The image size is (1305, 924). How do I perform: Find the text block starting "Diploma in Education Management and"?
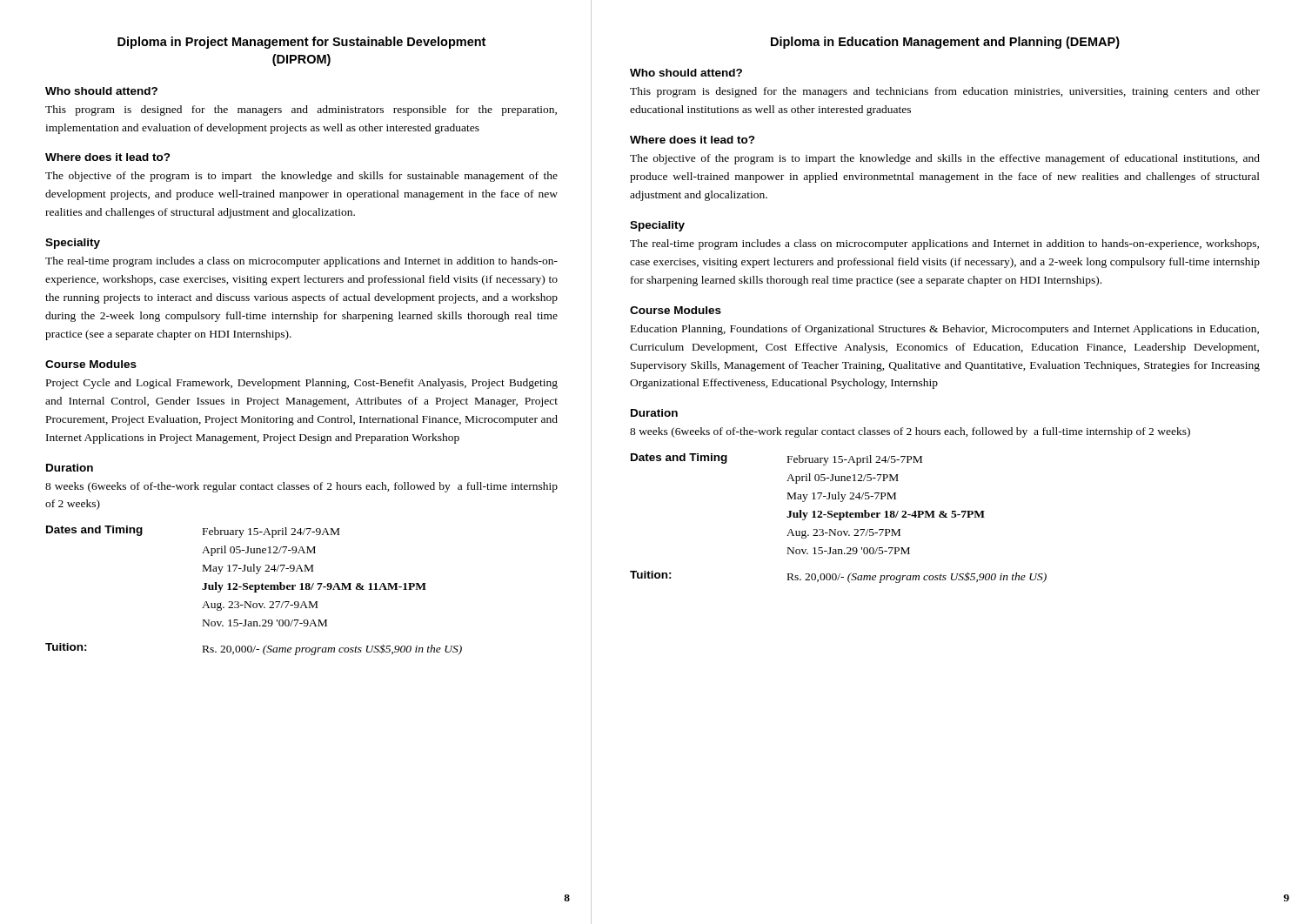click(x=945, y=42)
